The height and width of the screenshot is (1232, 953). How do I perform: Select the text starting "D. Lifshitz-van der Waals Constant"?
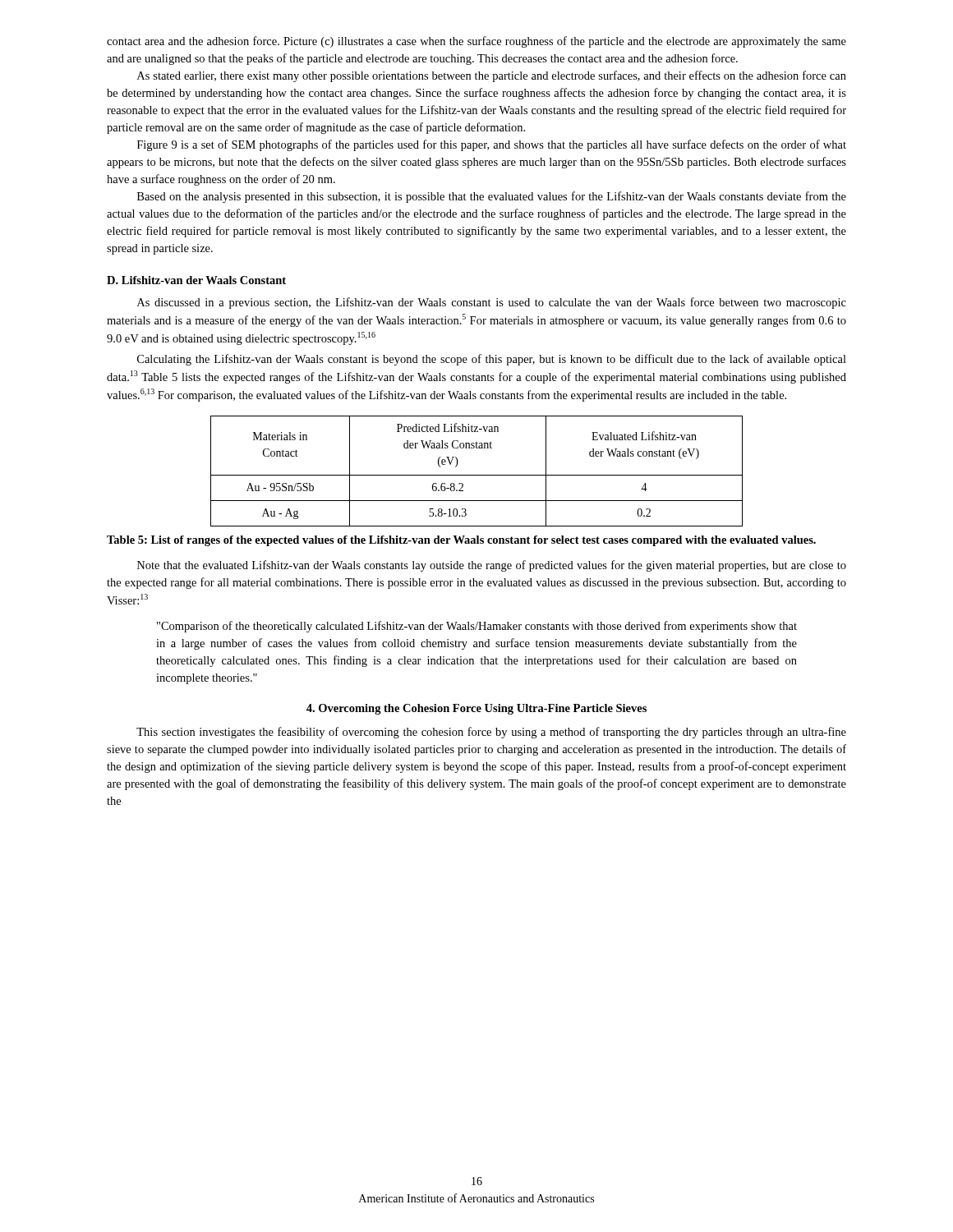[196, 280]
